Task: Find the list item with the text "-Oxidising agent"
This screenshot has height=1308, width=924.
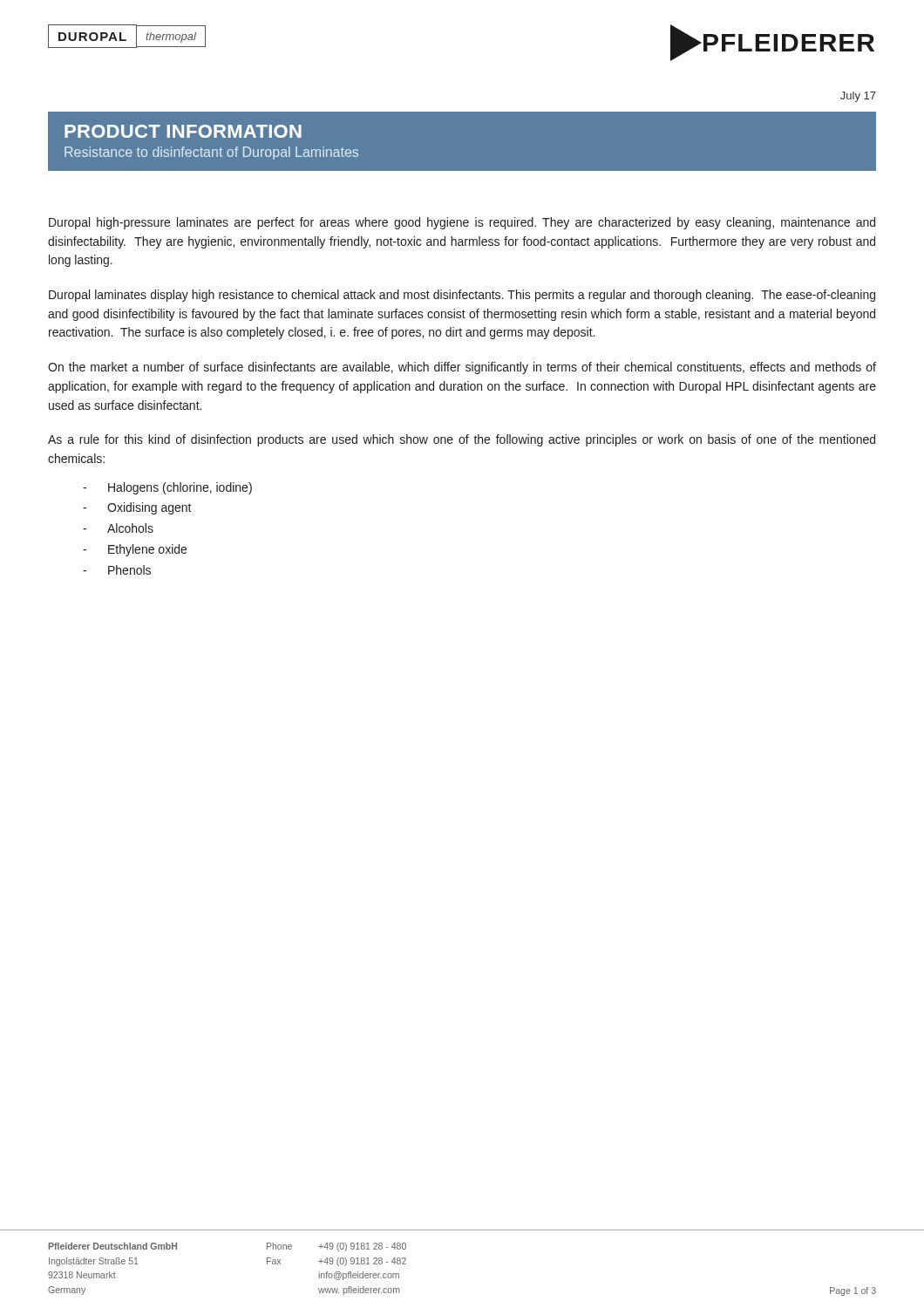Action: point(137,509)
